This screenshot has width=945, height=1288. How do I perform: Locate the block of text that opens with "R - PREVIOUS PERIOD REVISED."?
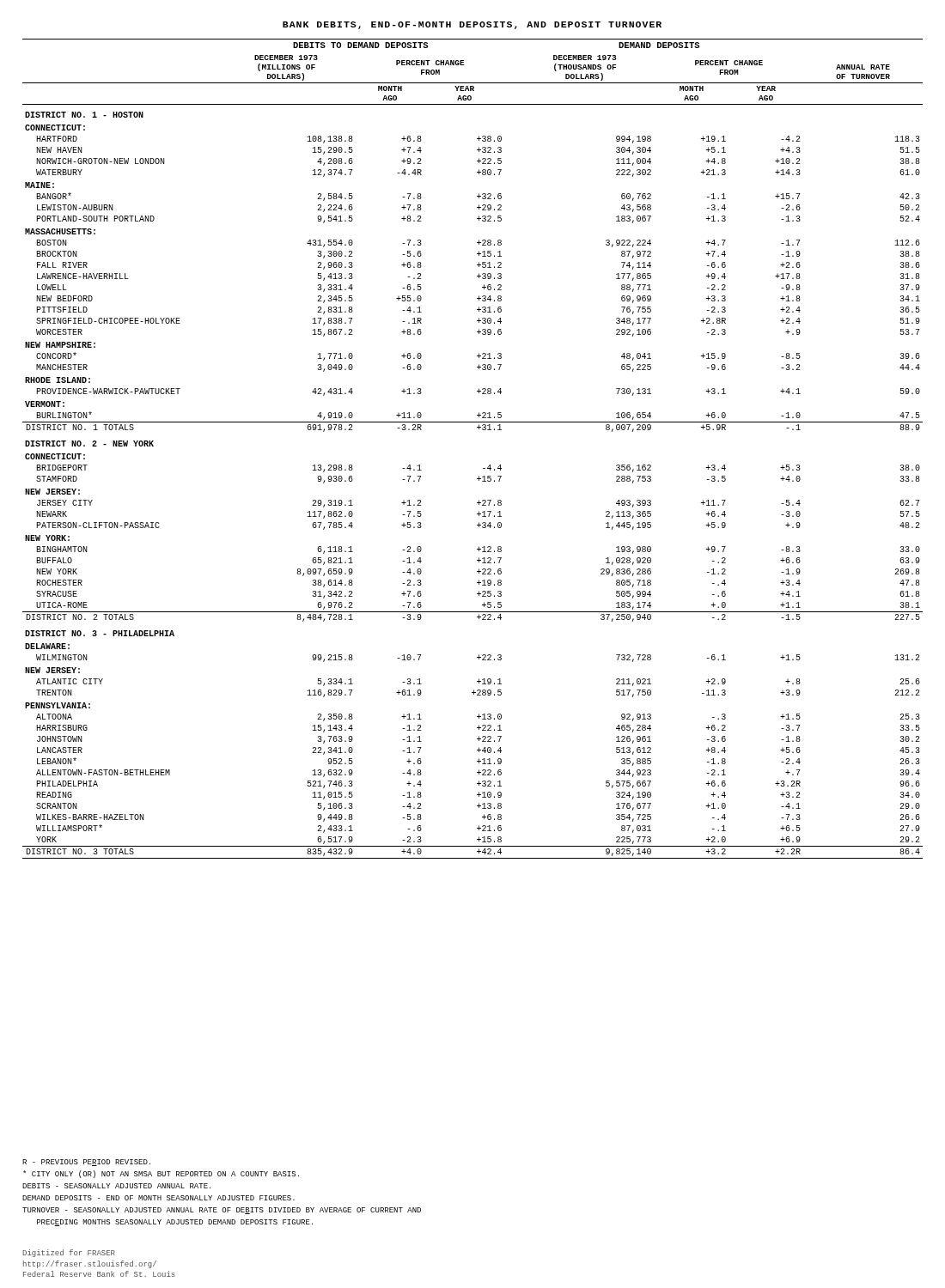coord(222,1193)
